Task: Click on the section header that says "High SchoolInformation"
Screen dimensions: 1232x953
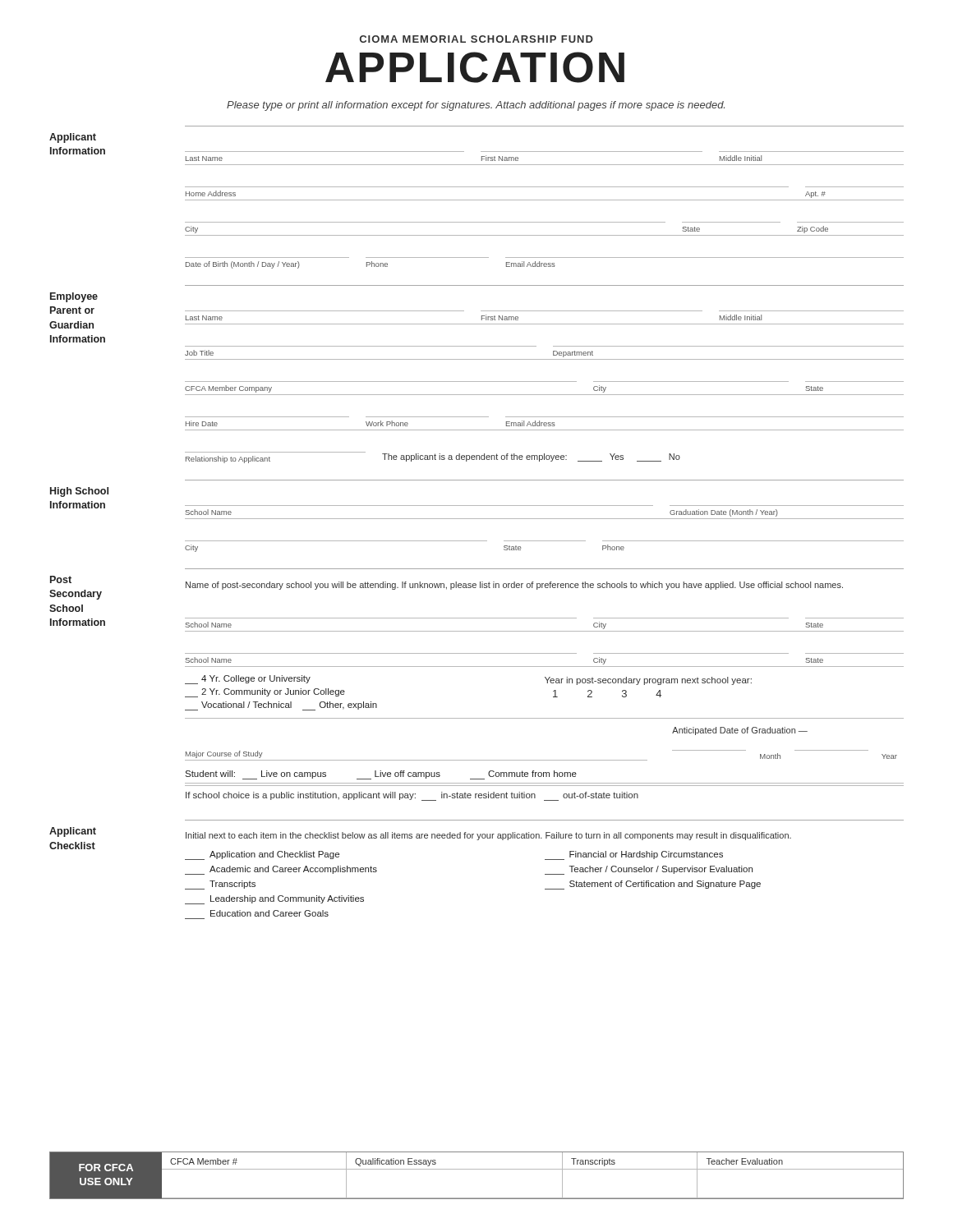Action: [79, 498]
